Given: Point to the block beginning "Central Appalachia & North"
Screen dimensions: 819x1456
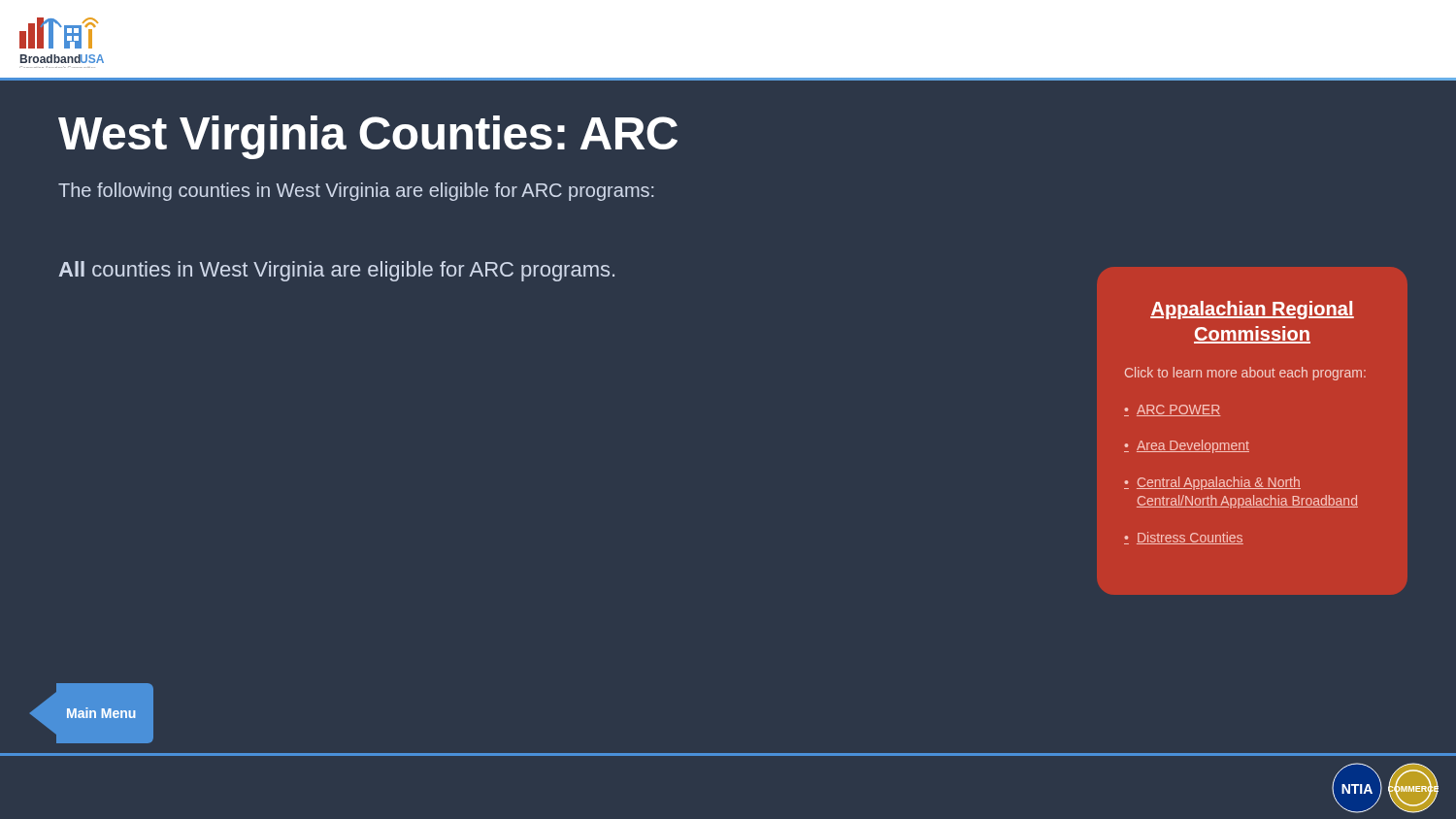Looking at the screenshot, I should [1258, 492].
